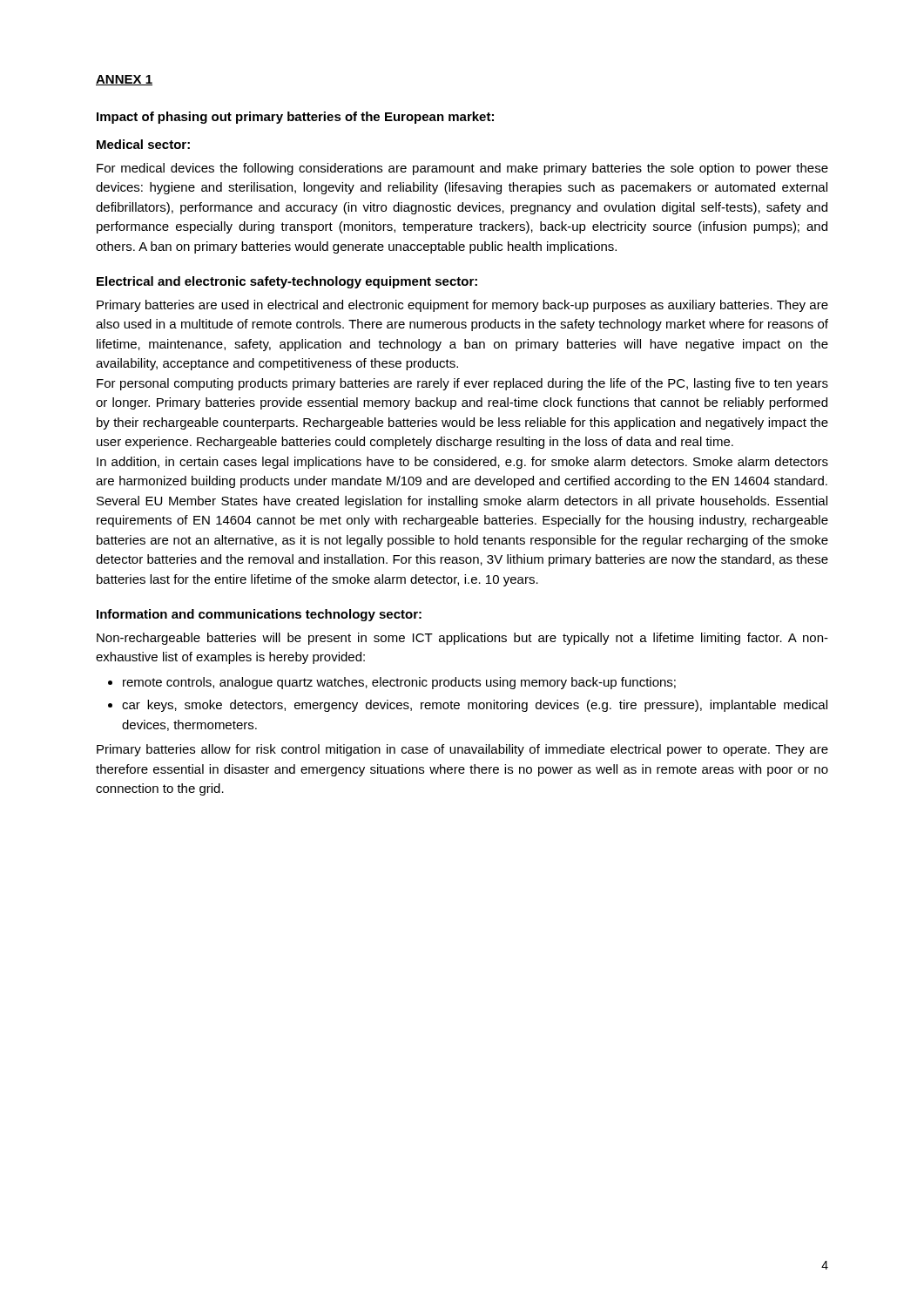Locate the block of text that opens with "In addition, in certain cases legal implications have"
Screen dimensions: 1307x924
point(462,520)
